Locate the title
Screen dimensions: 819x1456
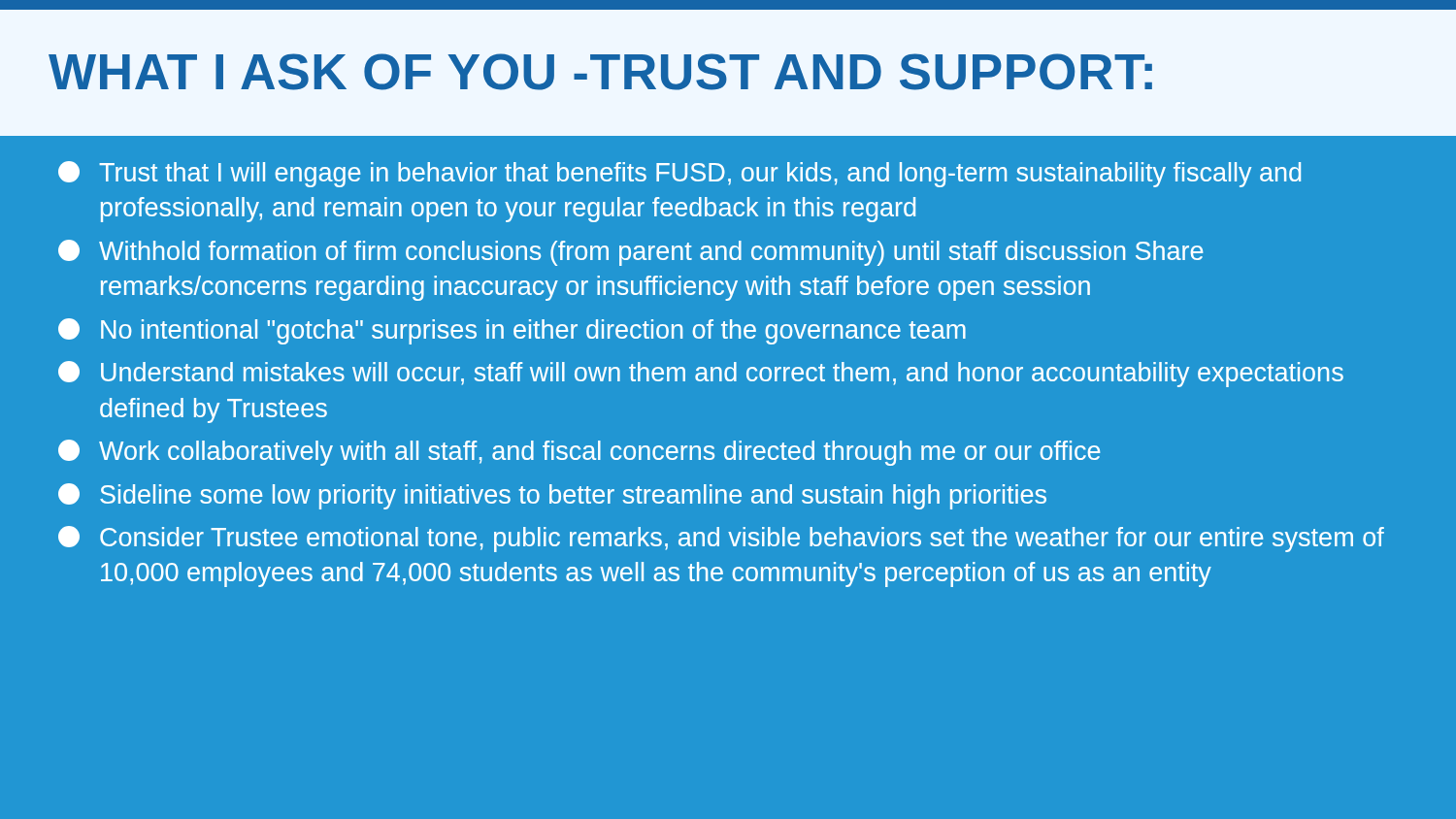pos(603,73)
